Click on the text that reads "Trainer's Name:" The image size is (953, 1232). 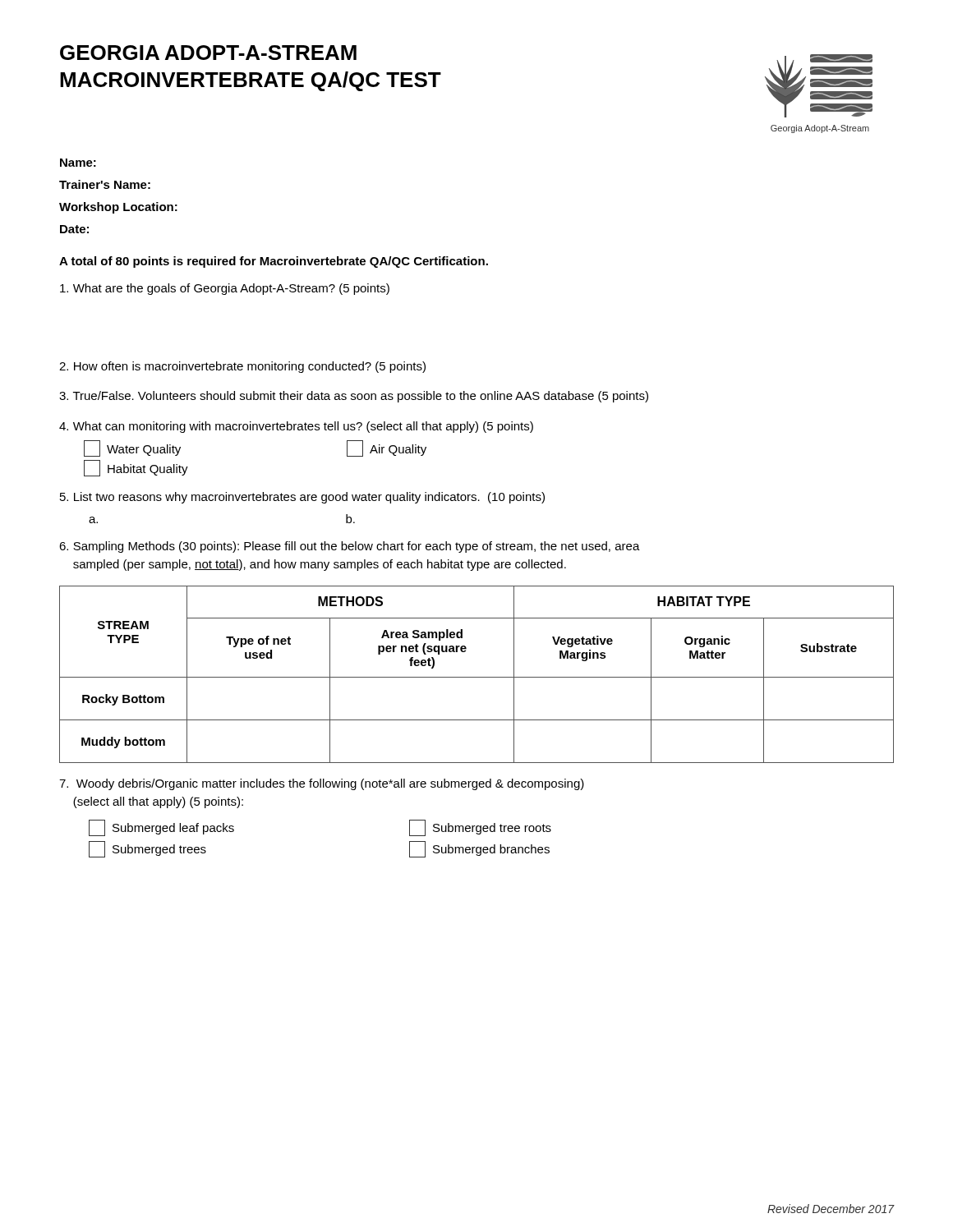[105, 184]
